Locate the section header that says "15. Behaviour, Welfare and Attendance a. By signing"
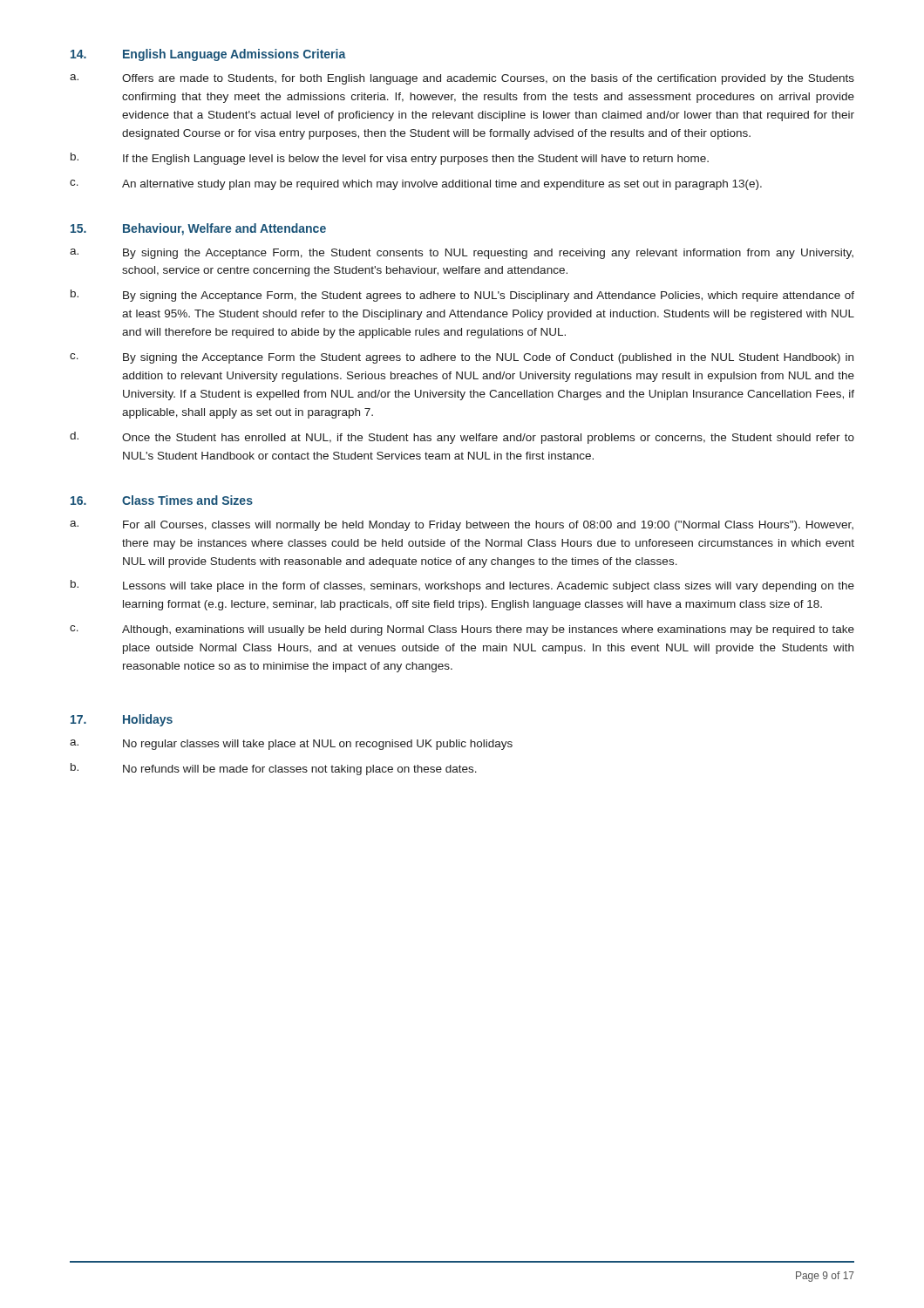This screenshot has width=924, height=1308. pyautogui.click(x=462, y=343)
